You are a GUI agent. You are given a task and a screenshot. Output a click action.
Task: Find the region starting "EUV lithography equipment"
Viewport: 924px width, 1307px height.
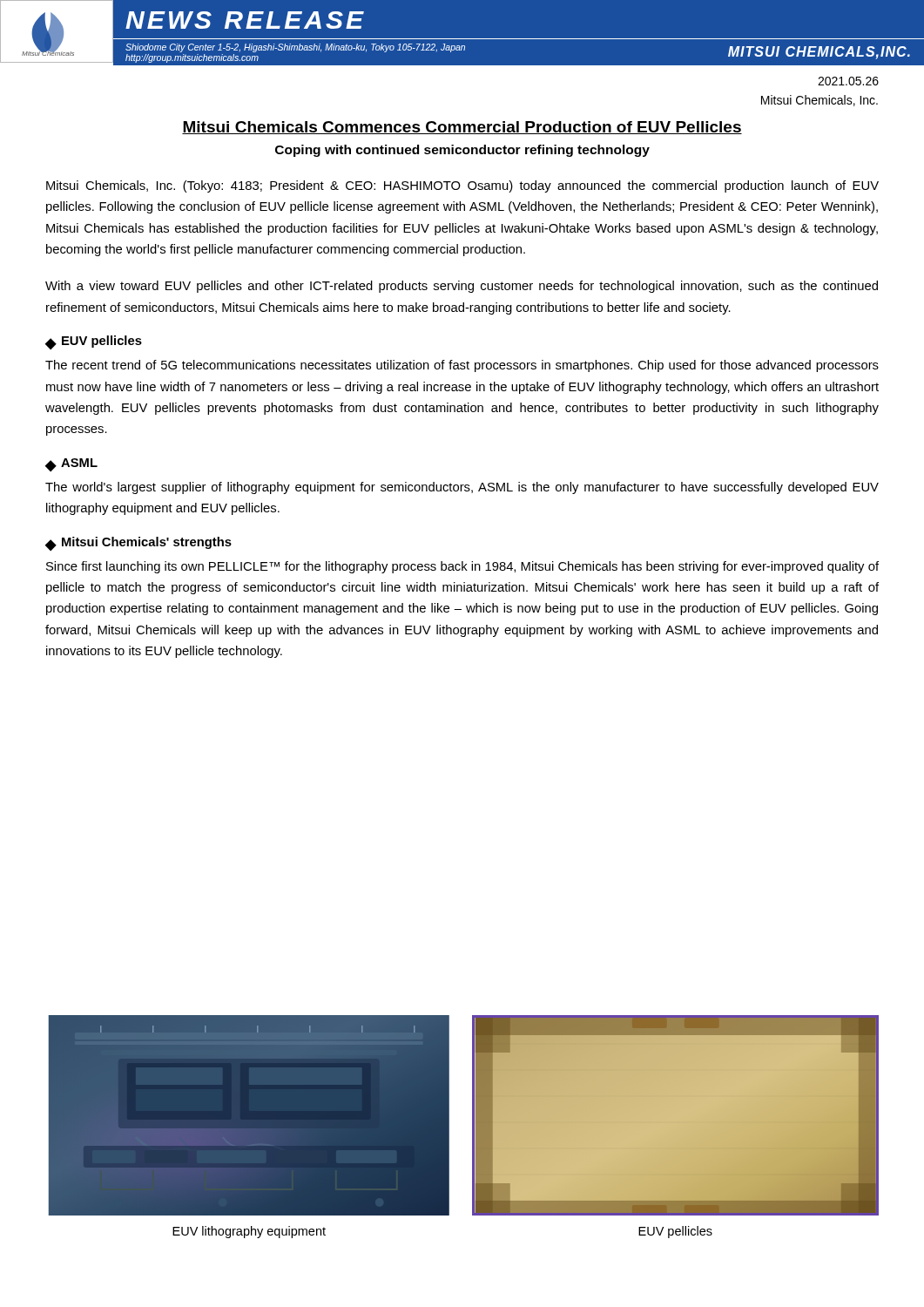(x=249, y=1231)
